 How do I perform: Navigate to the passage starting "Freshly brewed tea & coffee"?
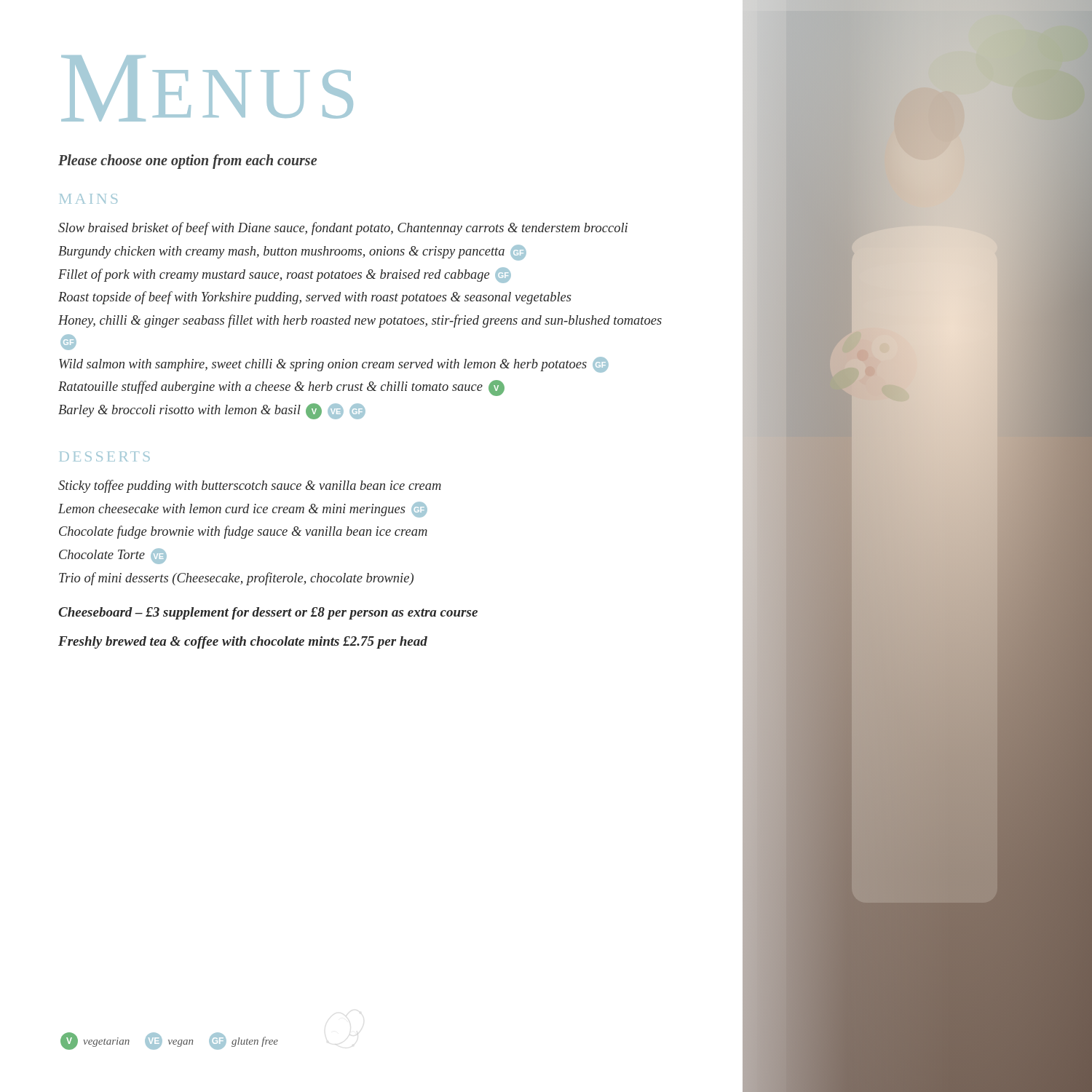(360, 642)
